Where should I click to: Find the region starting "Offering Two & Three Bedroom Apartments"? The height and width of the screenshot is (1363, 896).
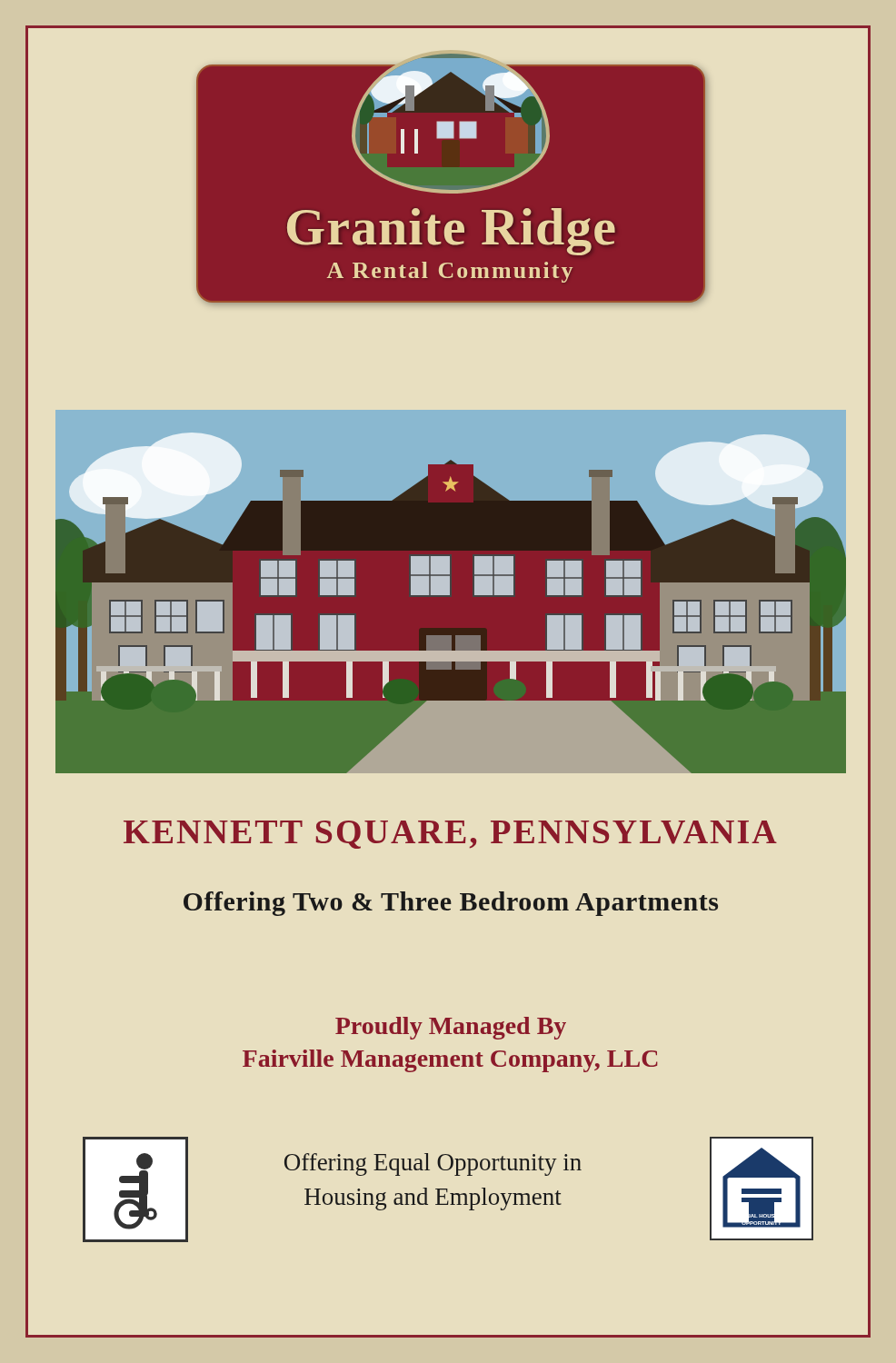tap(451, 901)
